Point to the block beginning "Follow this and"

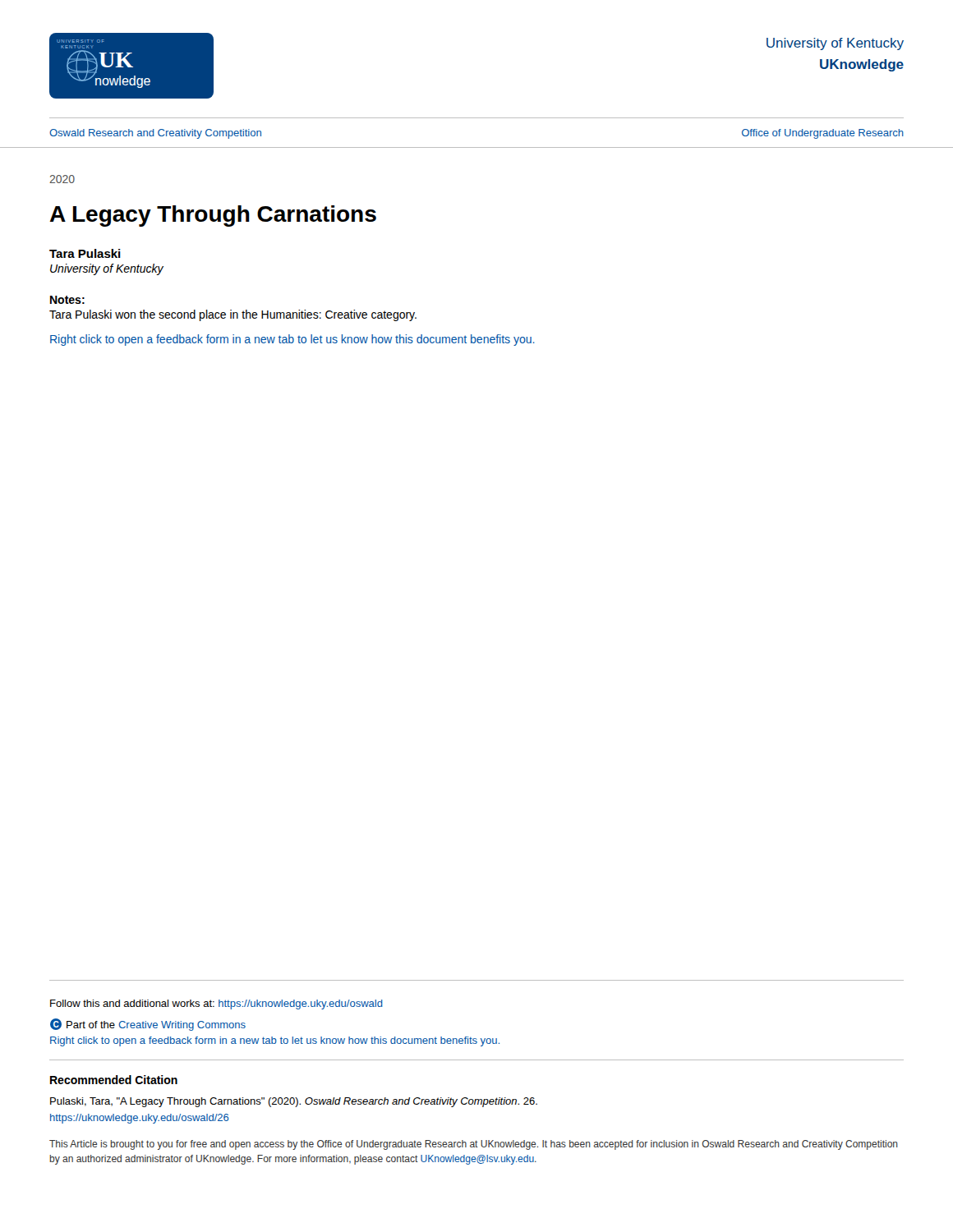point(216,1003)
